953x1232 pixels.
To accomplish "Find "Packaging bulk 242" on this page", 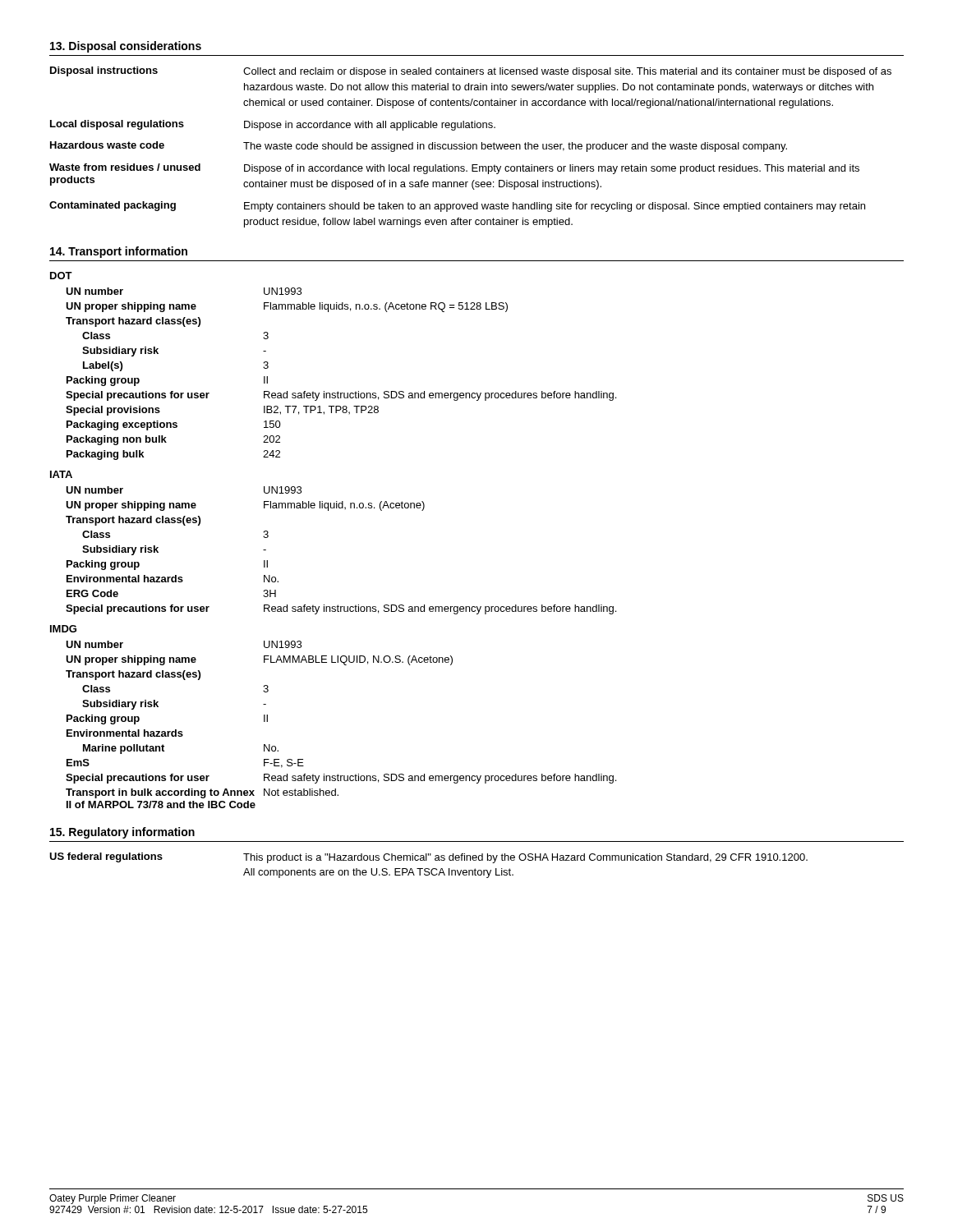I will 104,455.
